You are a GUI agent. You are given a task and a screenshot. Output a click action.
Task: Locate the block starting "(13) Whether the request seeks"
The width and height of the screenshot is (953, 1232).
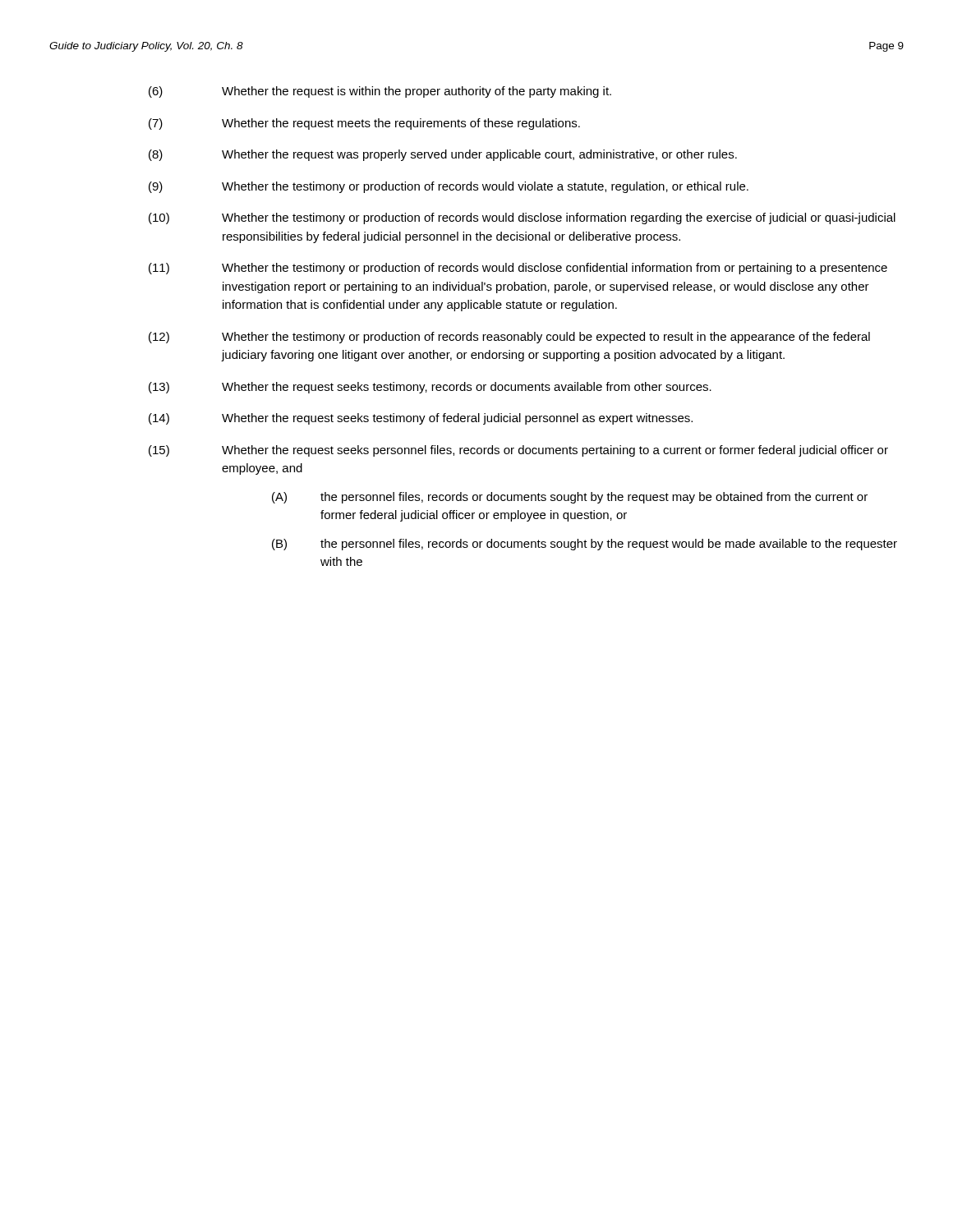coord(476,387)
